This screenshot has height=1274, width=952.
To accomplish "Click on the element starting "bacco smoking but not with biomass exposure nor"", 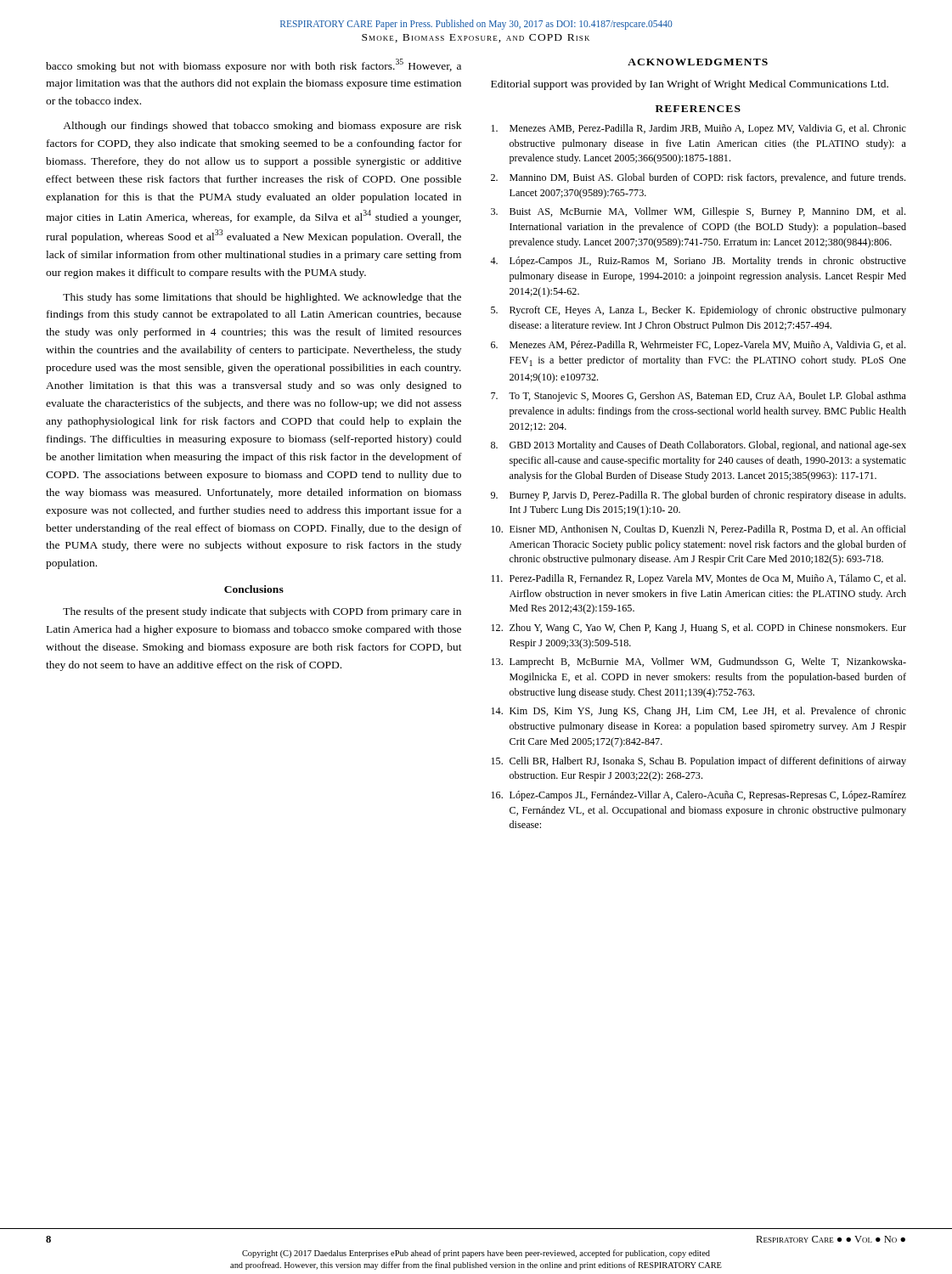I will (x=254, y=82).
